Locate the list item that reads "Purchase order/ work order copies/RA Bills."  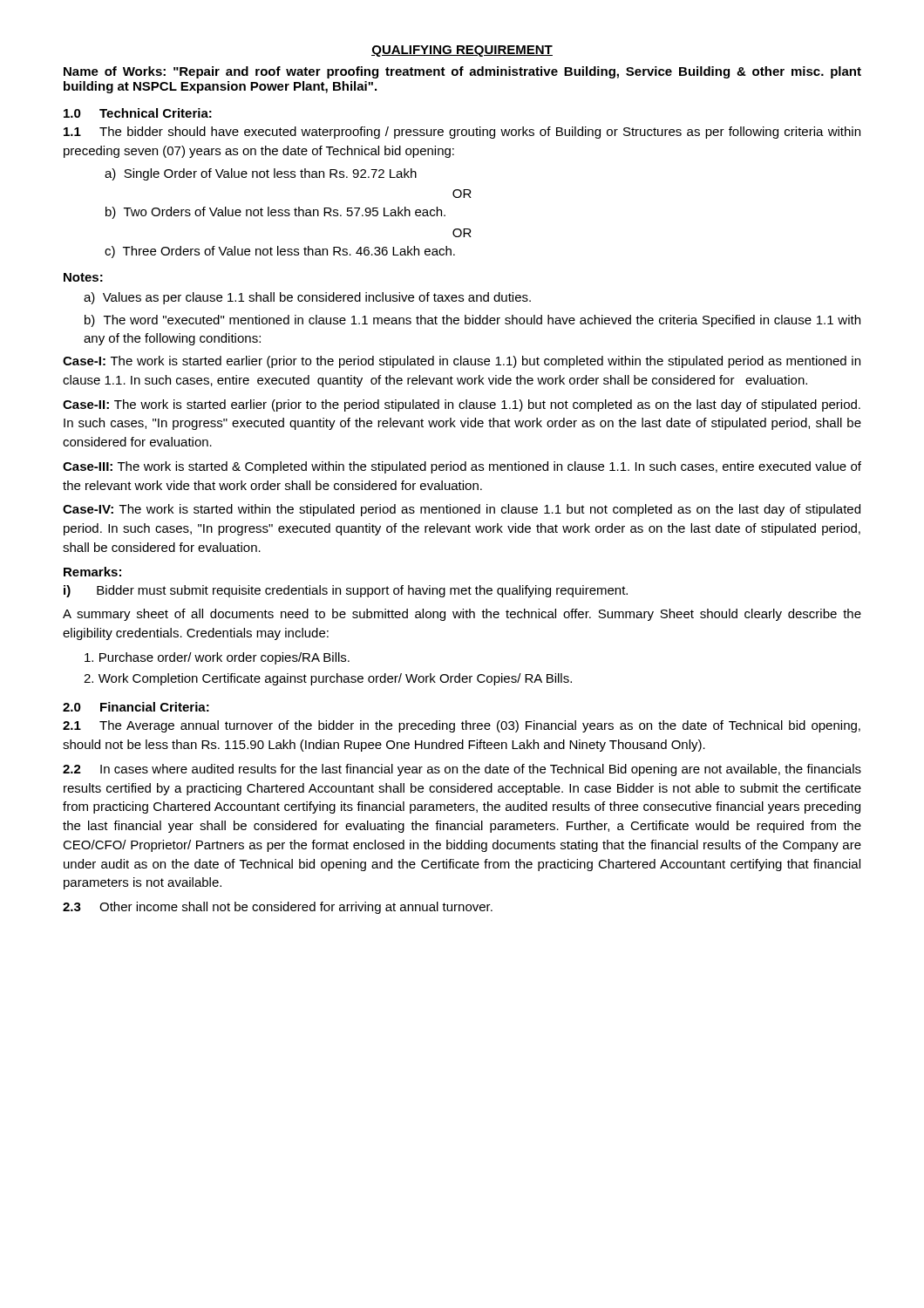217,657
